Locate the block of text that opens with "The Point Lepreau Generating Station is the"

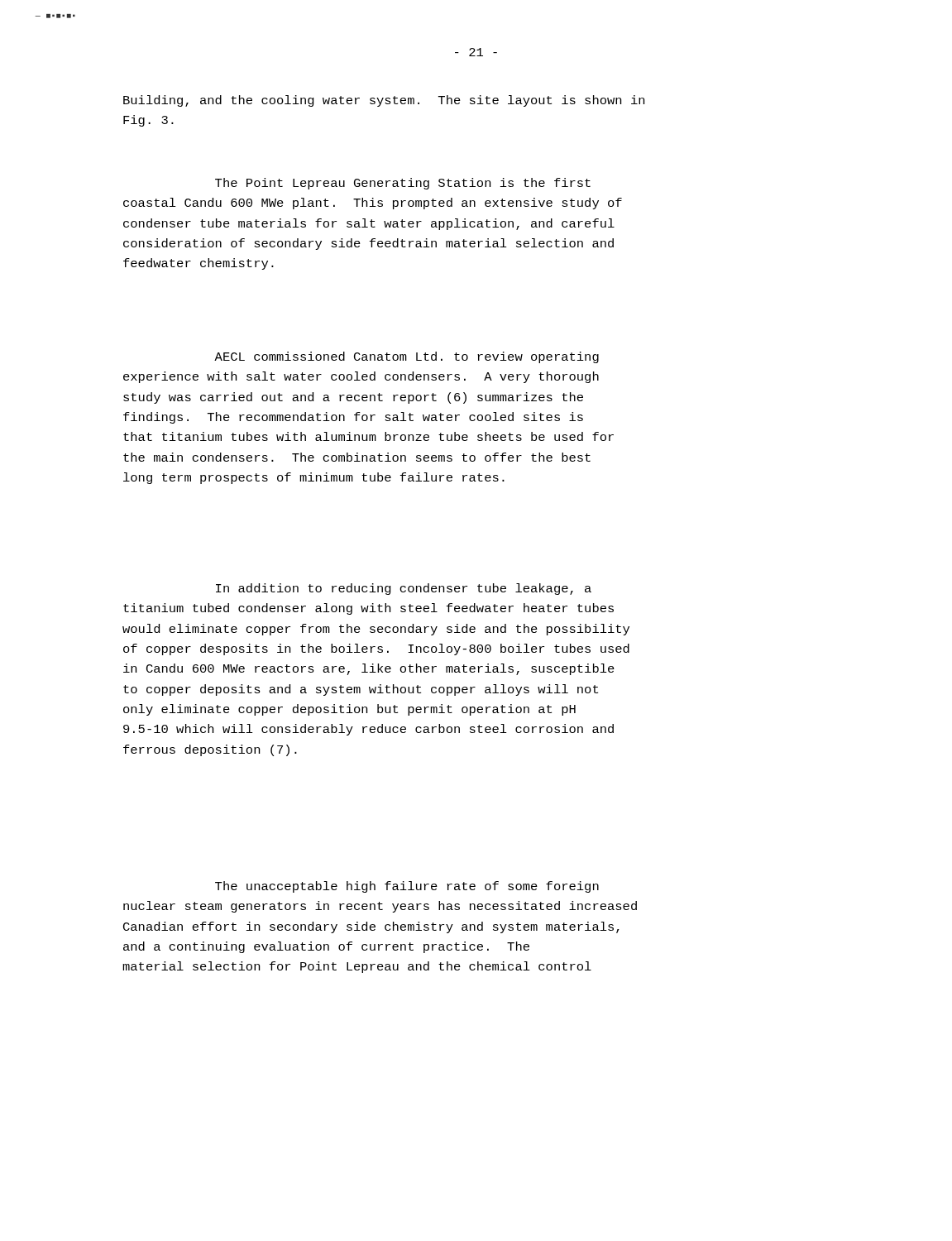click(372, 224)
